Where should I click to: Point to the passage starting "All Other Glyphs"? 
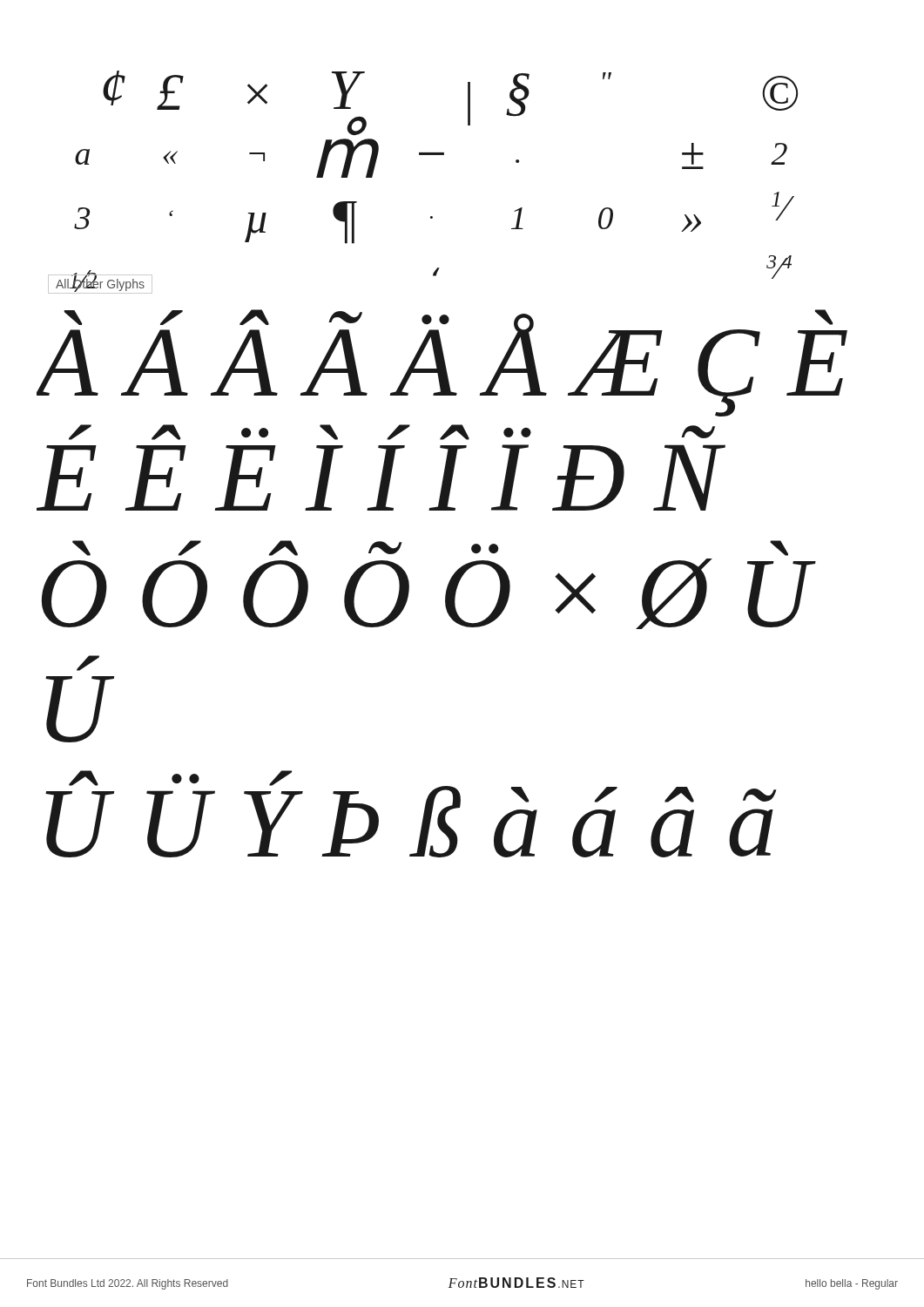click(100, 284)
